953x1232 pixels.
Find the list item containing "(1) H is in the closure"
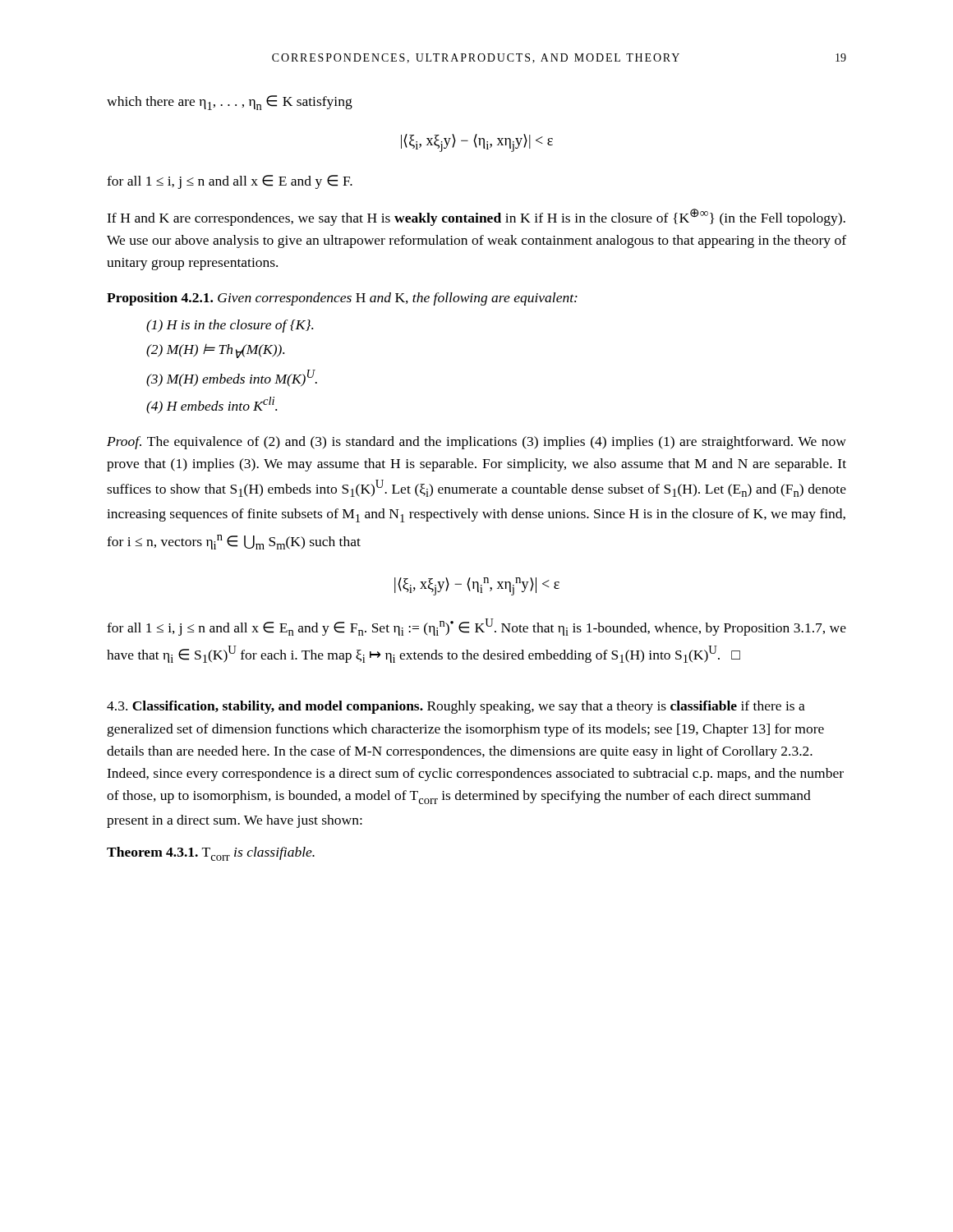[230, 325]
